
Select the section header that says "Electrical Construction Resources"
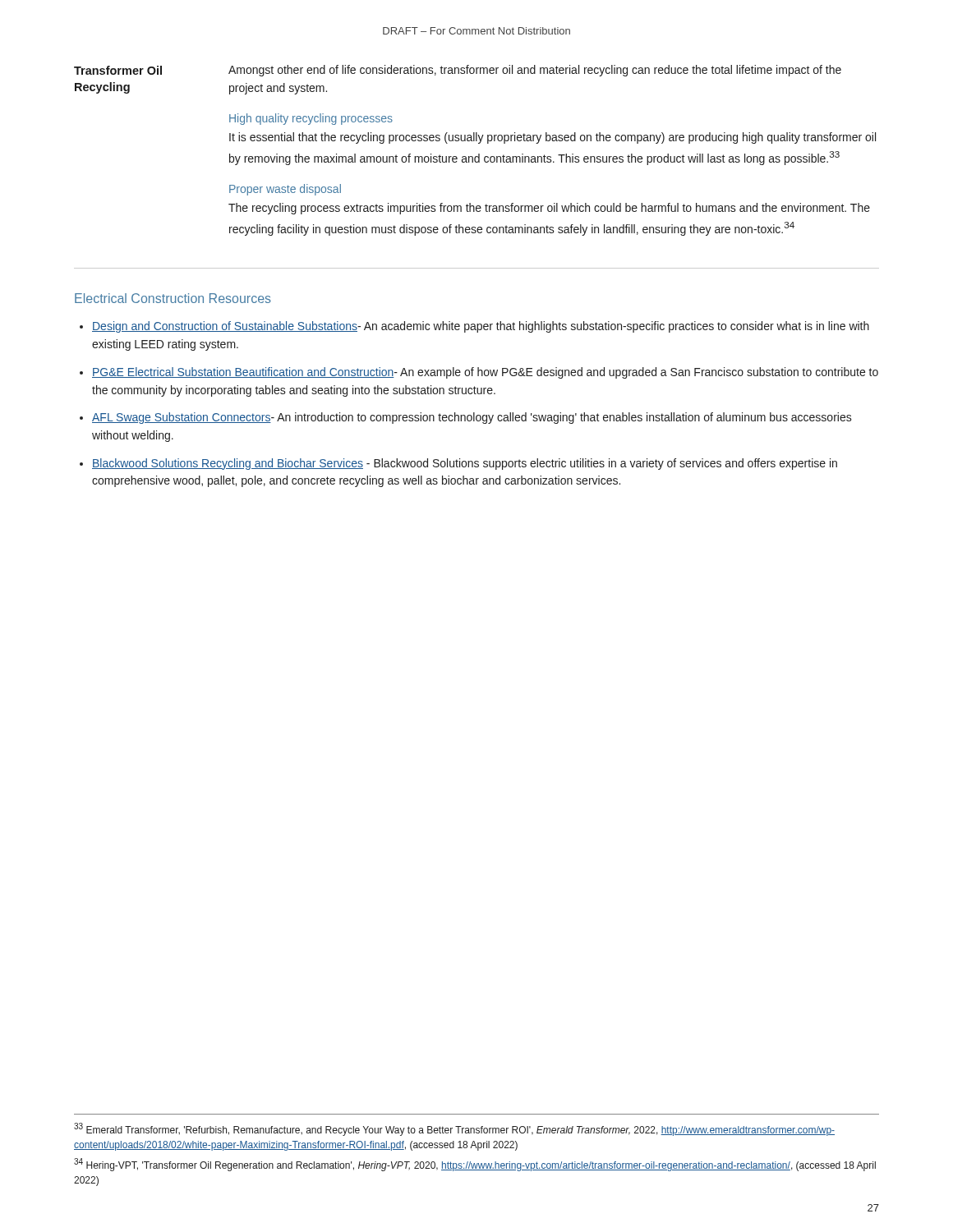[173, 299]
